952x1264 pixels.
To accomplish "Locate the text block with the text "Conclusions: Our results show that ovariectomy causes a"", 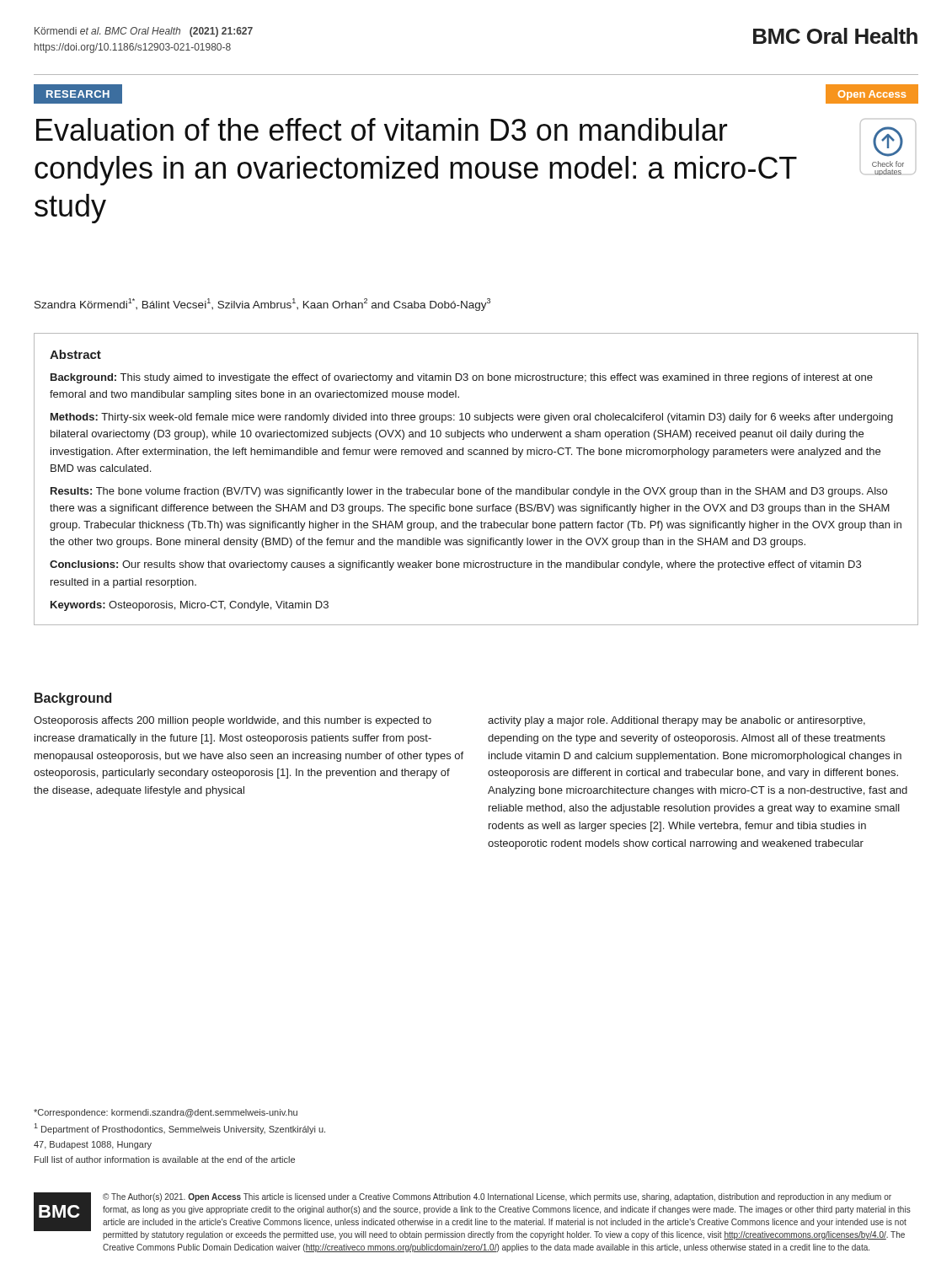I will tap(456, 573).
